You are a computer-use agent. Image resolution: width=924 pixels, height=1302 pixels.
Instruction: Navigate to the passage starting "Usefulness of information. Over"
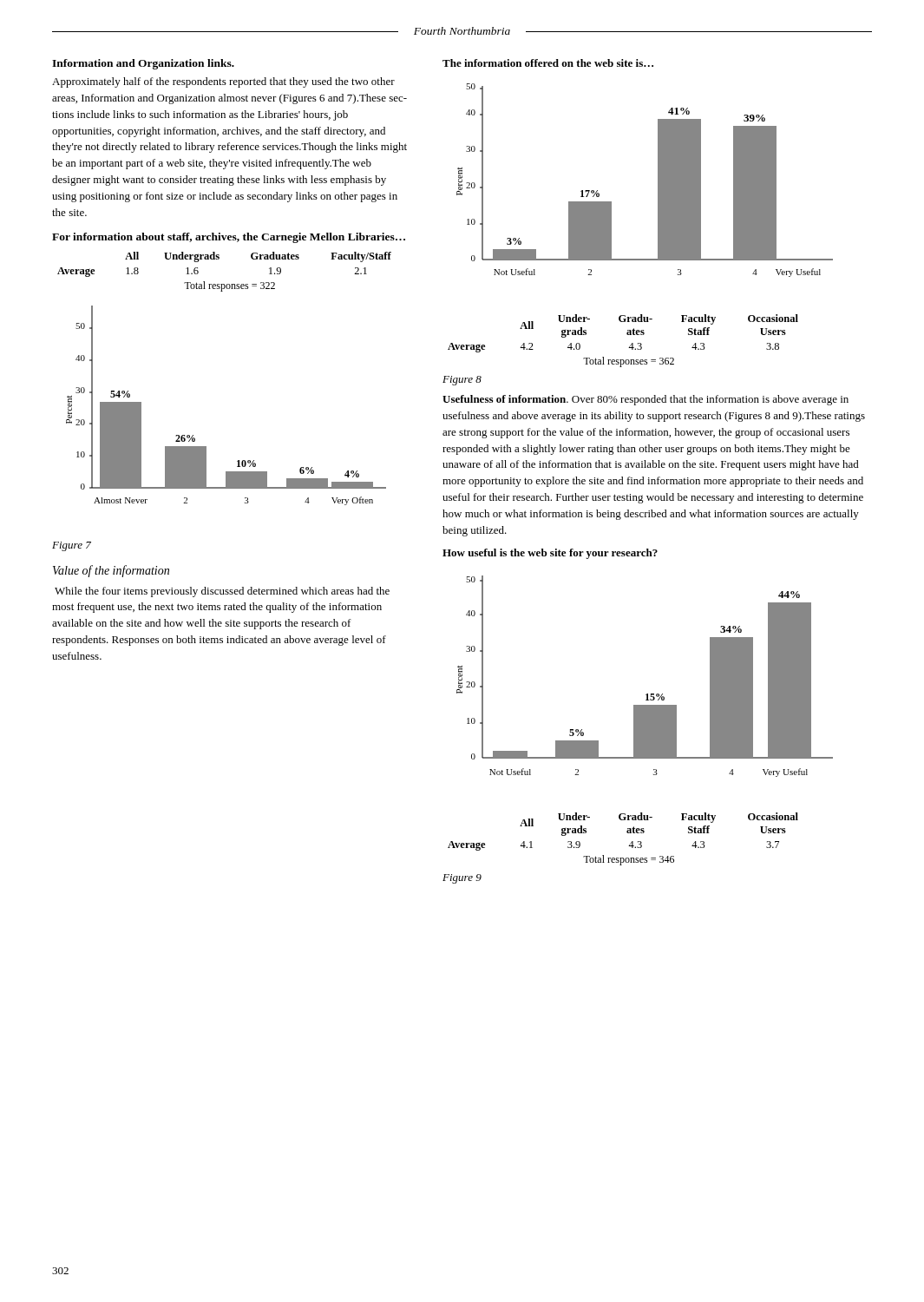pyautogui.click(x=654, y=464)
